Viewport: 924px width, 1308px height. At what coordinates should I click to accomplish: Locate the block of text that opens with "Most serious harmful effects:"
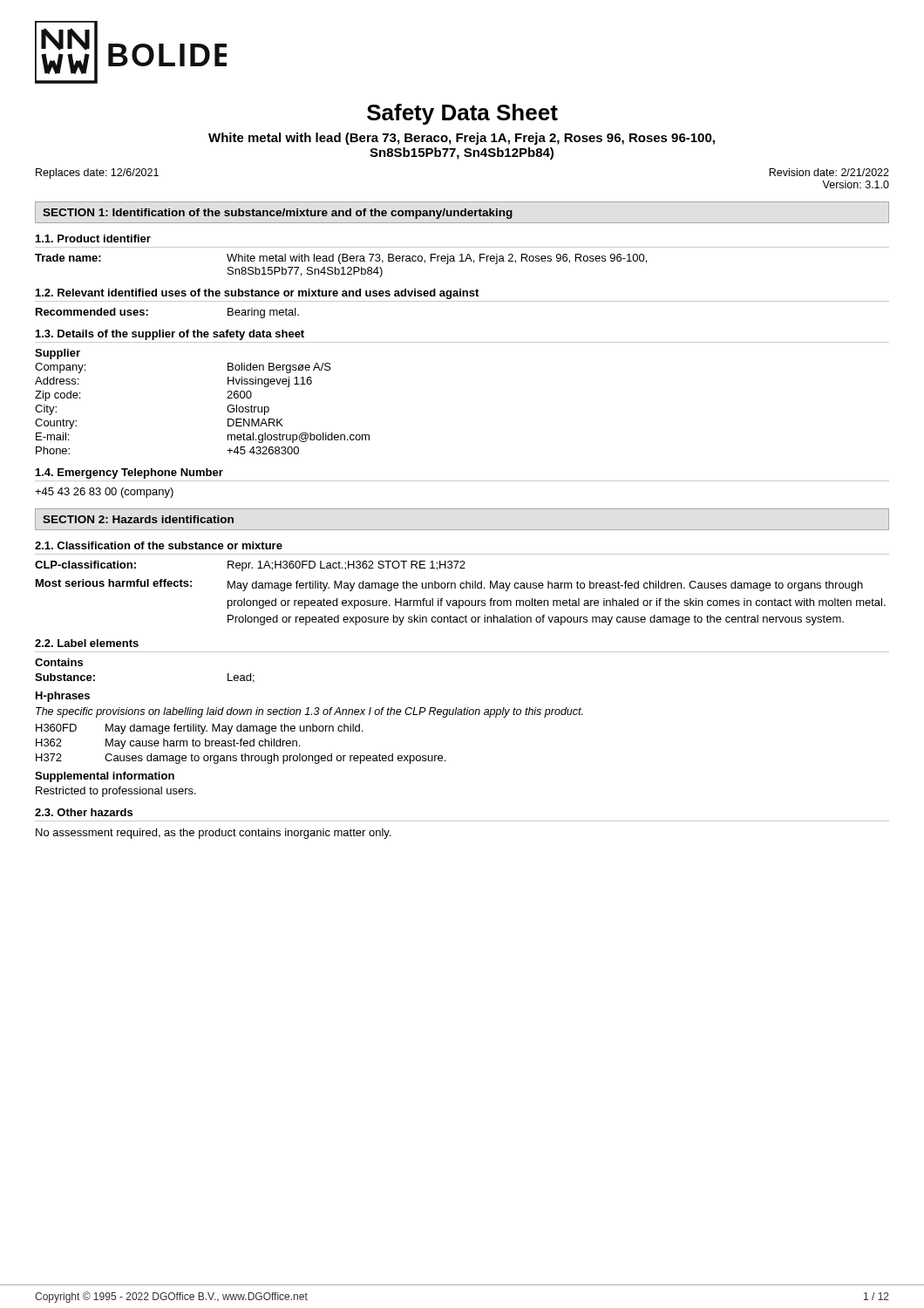click(462, 602)
